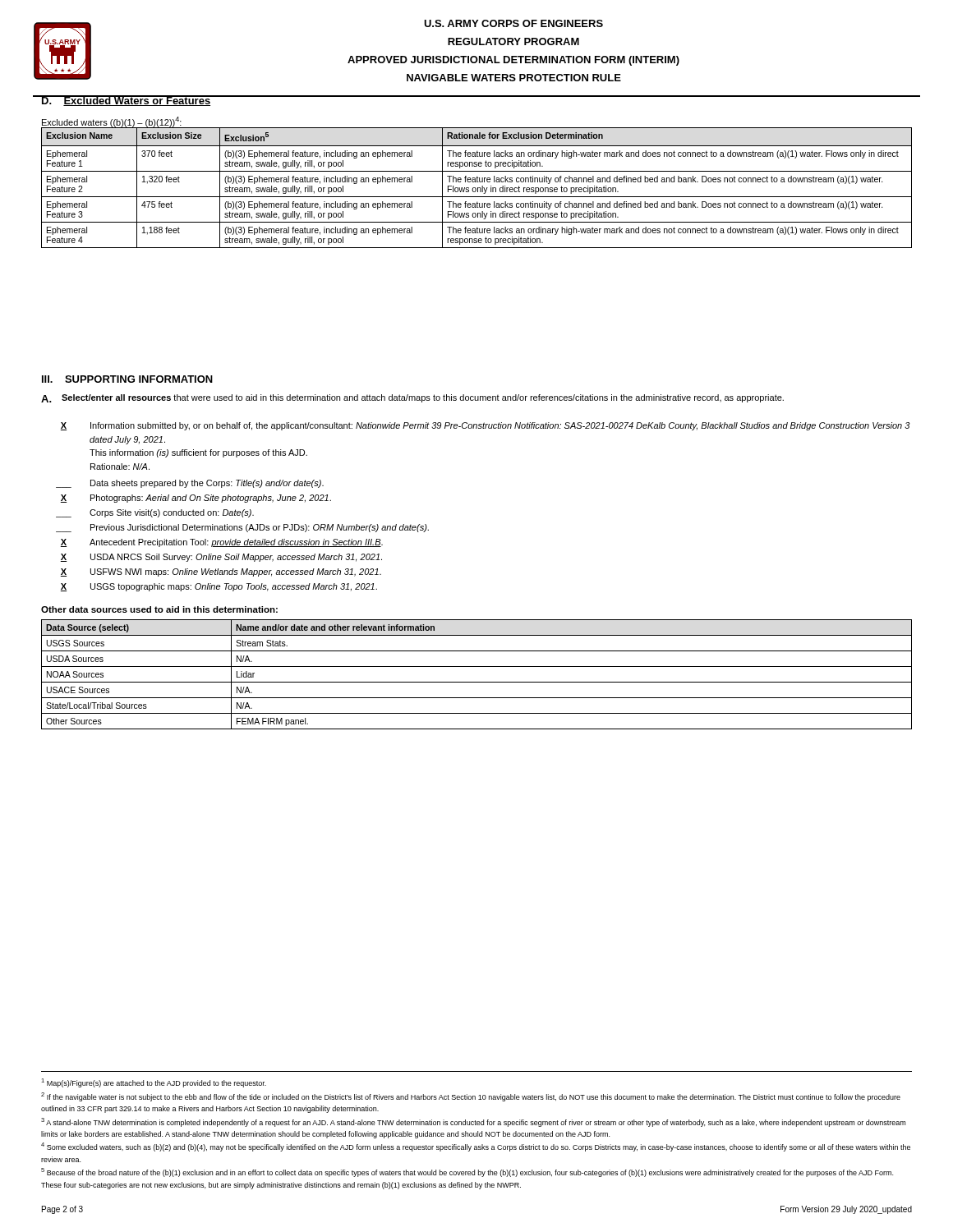Locate the section header with the text "Other data sources used to aid in"

tap(160, 609)
